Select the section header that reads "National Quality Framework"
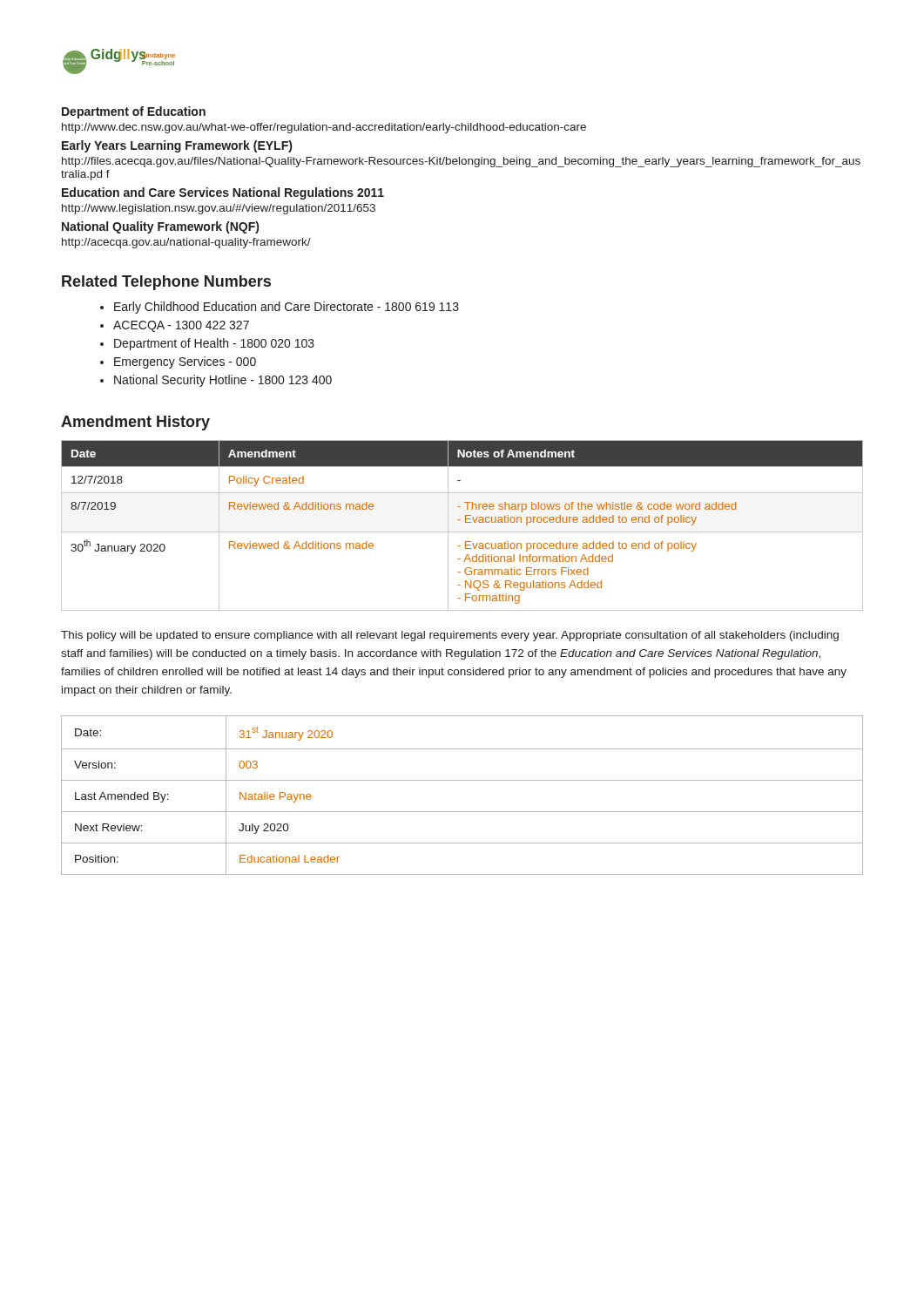The height and width of the screenshot is (1307, 924). (160, 227)
